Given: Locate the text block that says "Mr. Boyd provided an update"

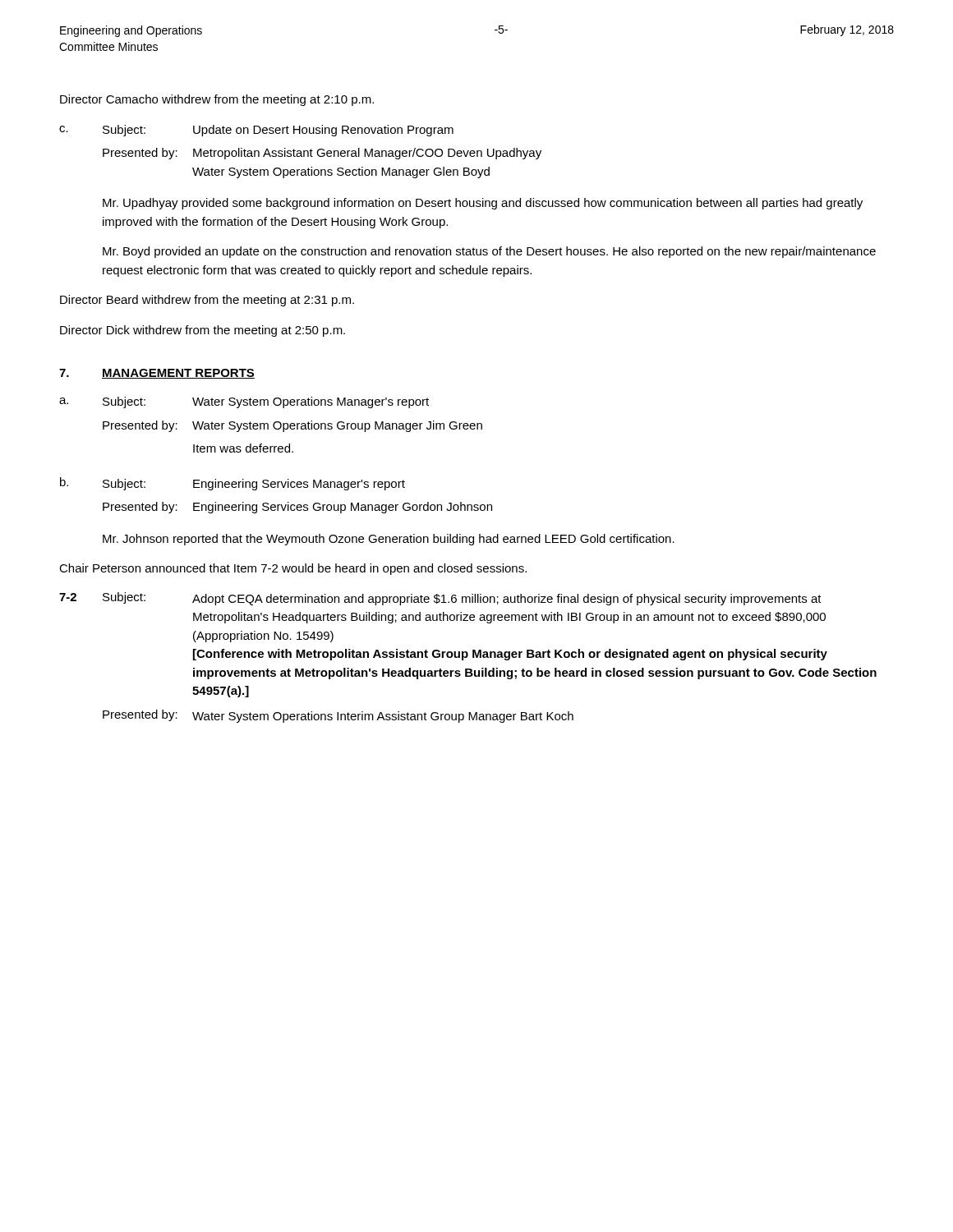Looking at the screenshot, I should [489, 260].
